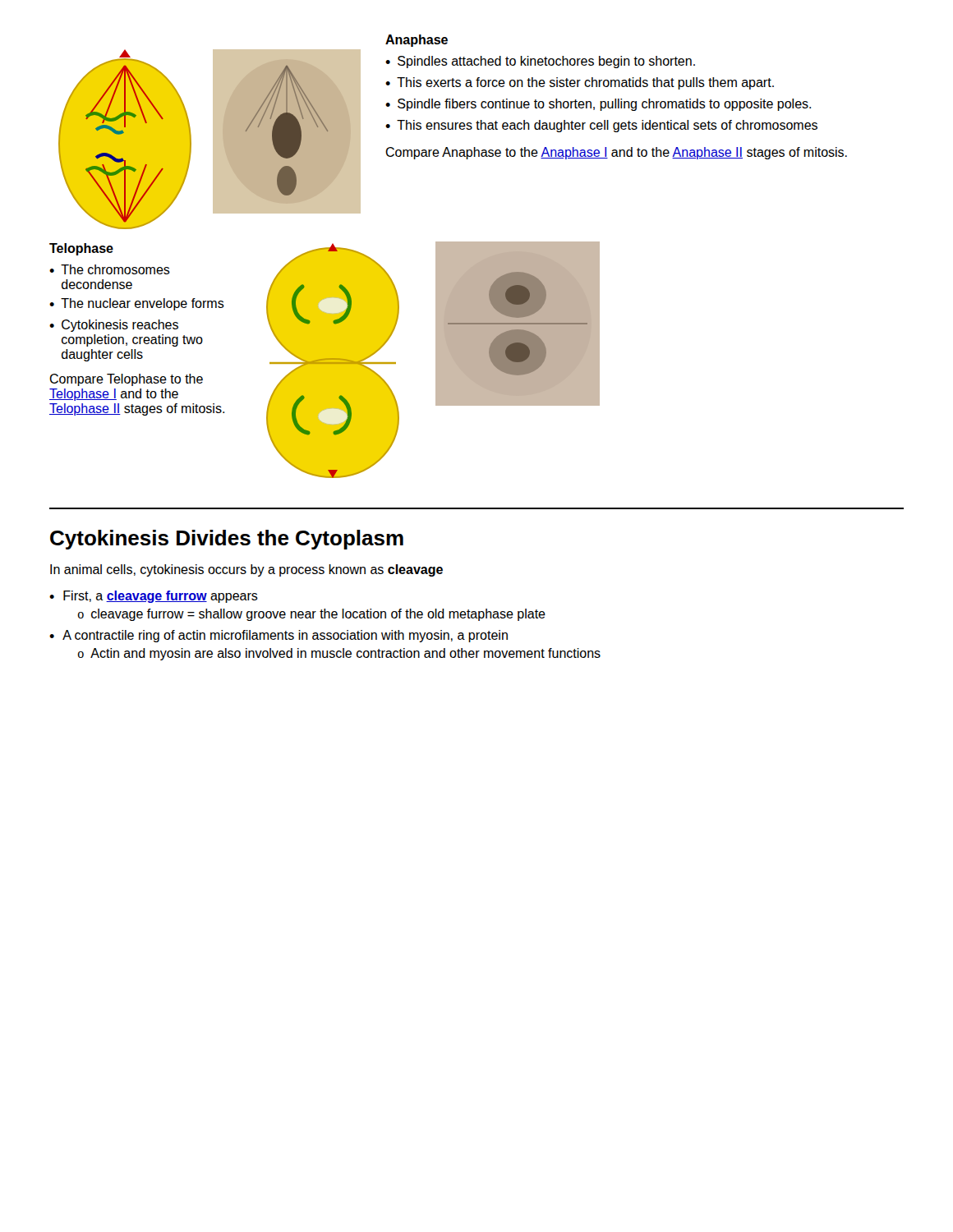Locate the list item containing "• First, a cleavage furrow appears o"

297,606
